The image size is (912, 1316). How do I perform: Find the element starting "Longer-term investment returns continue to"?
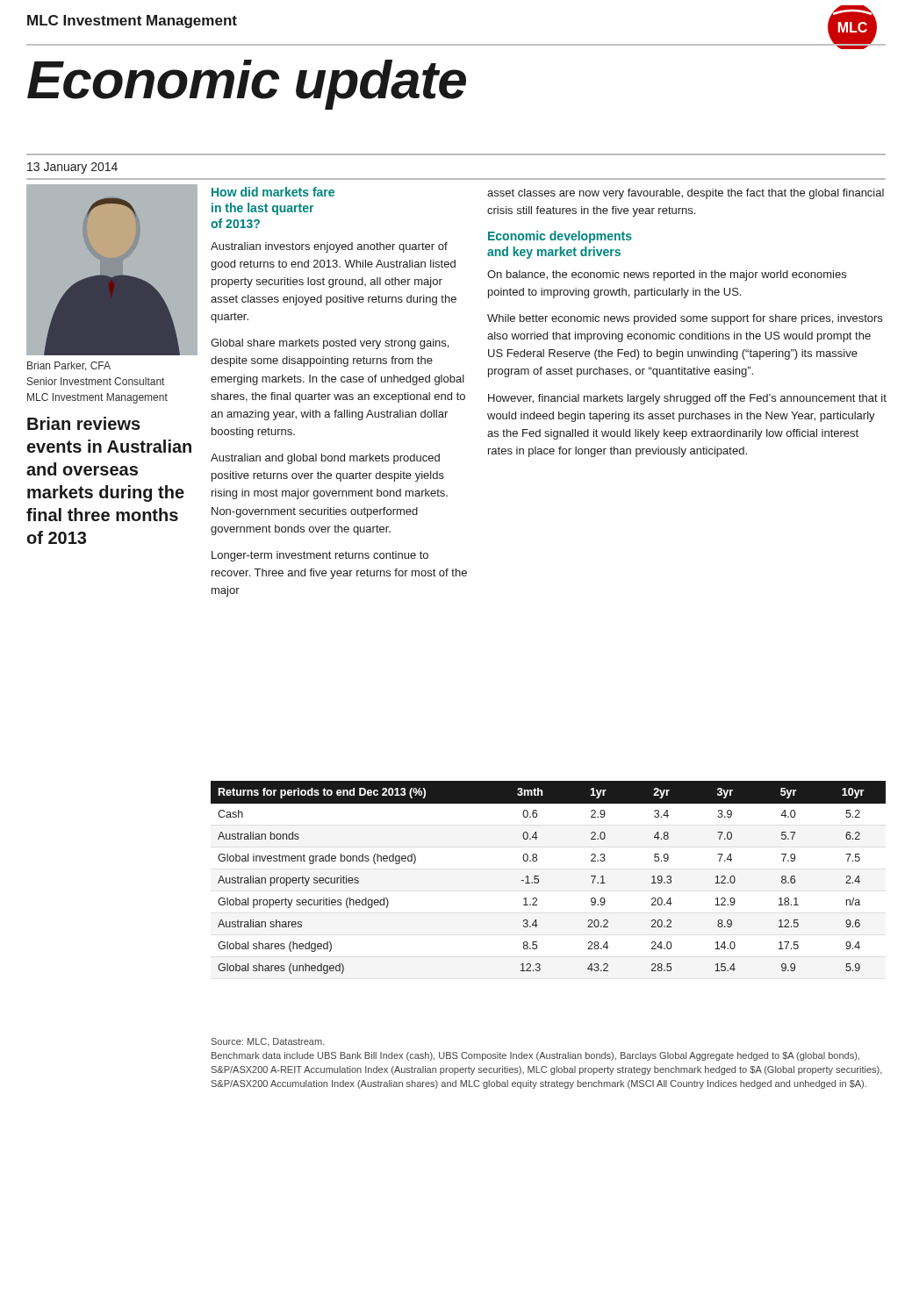339,572
